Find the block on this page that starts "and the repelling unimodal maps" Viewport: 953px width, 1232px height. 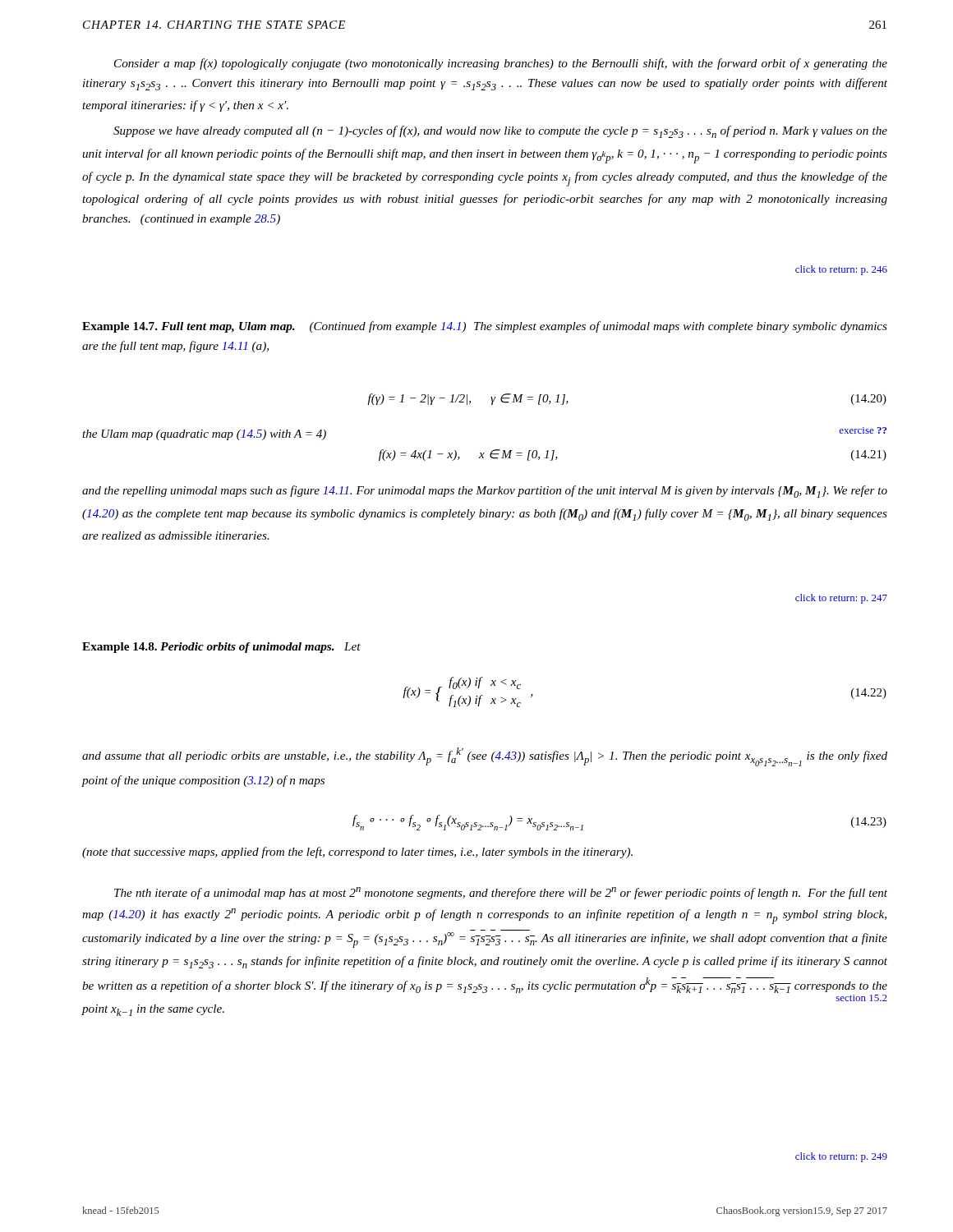pyautogui.click(x=485, y=513)
